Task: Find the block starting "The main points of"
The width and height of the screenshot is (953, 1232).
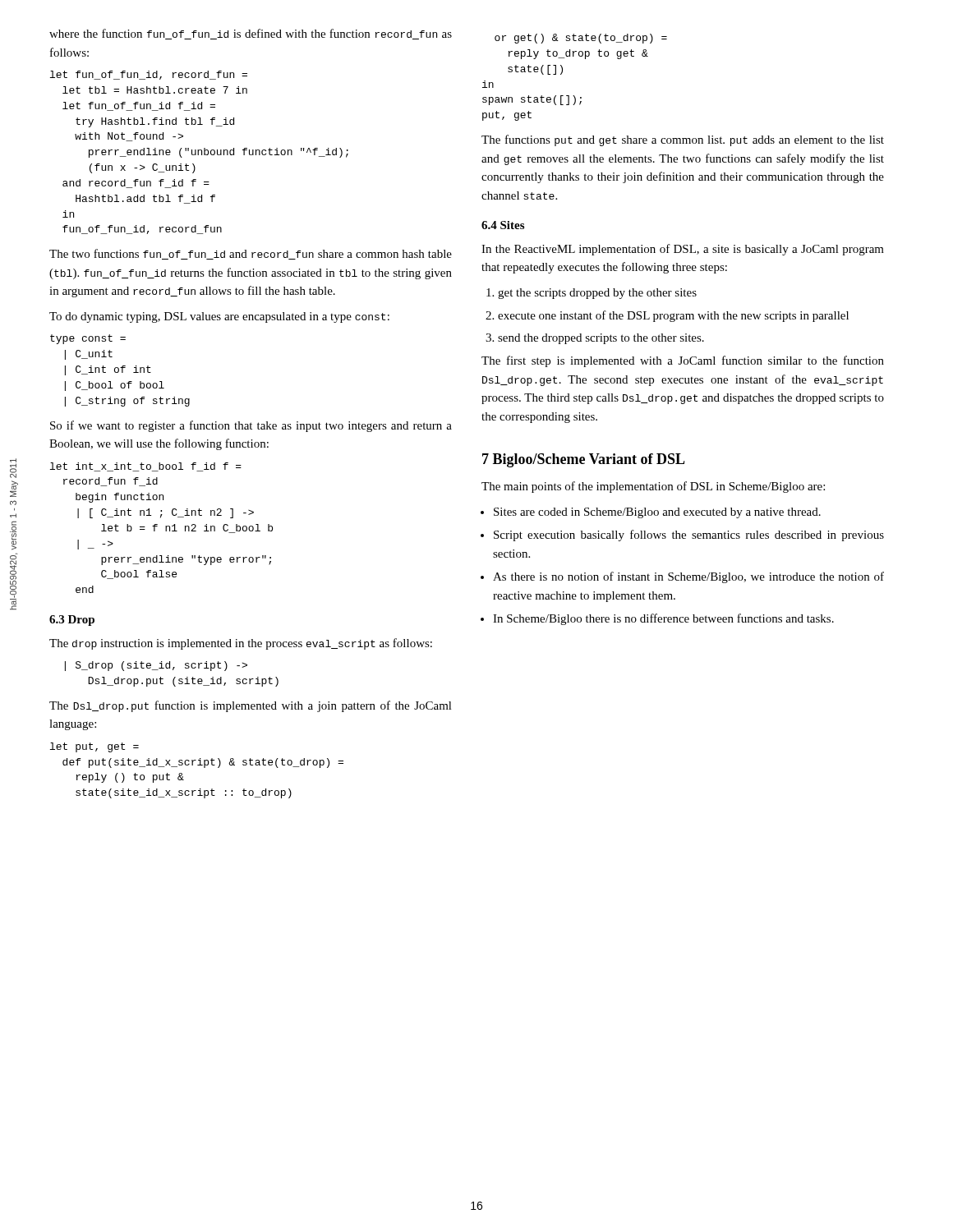Action: pos(683,487)
